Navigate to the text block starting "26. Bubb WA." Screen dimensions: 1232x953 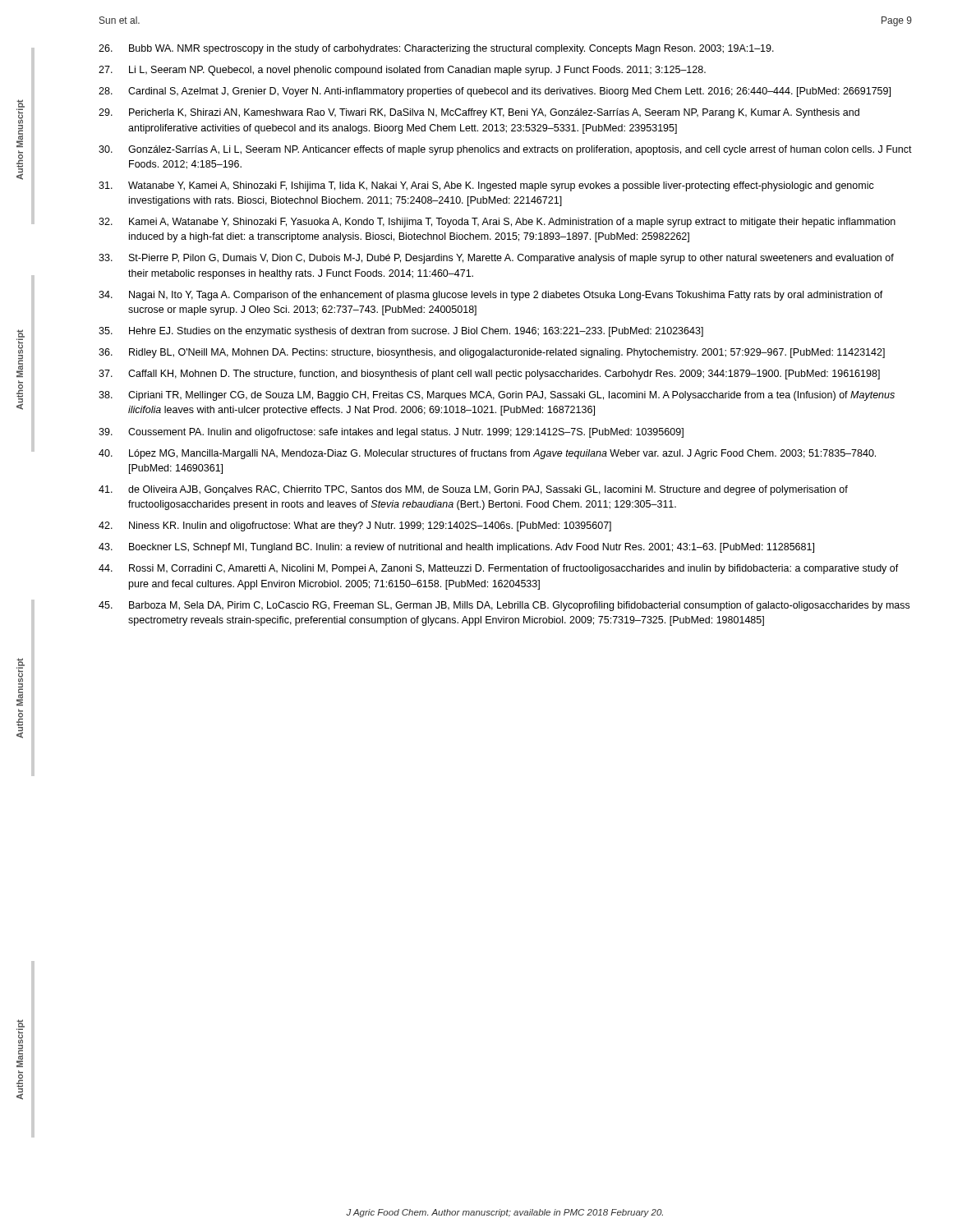[436, 48]
